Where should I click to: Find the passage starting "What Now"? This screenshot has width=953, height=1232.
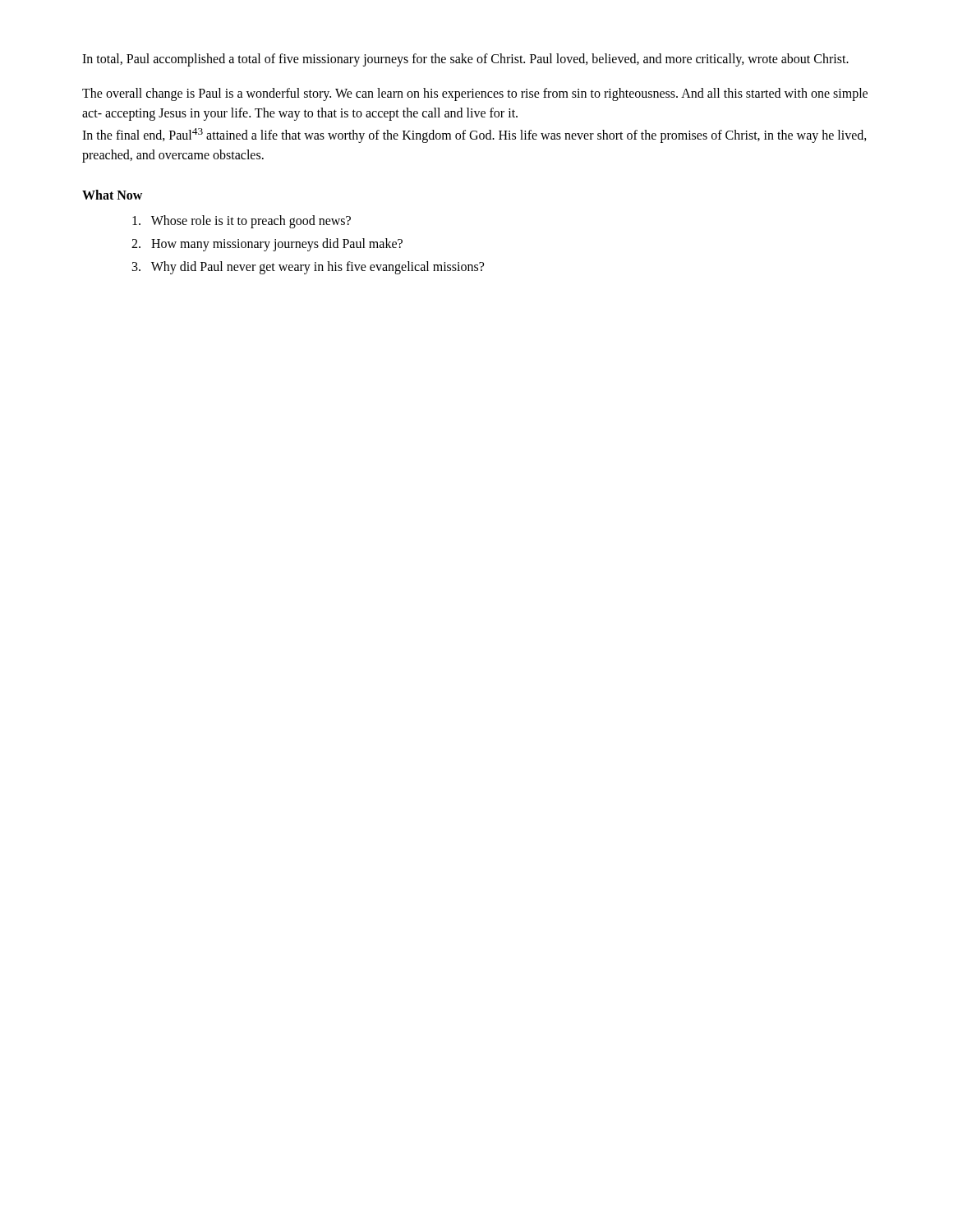point(112,195)
